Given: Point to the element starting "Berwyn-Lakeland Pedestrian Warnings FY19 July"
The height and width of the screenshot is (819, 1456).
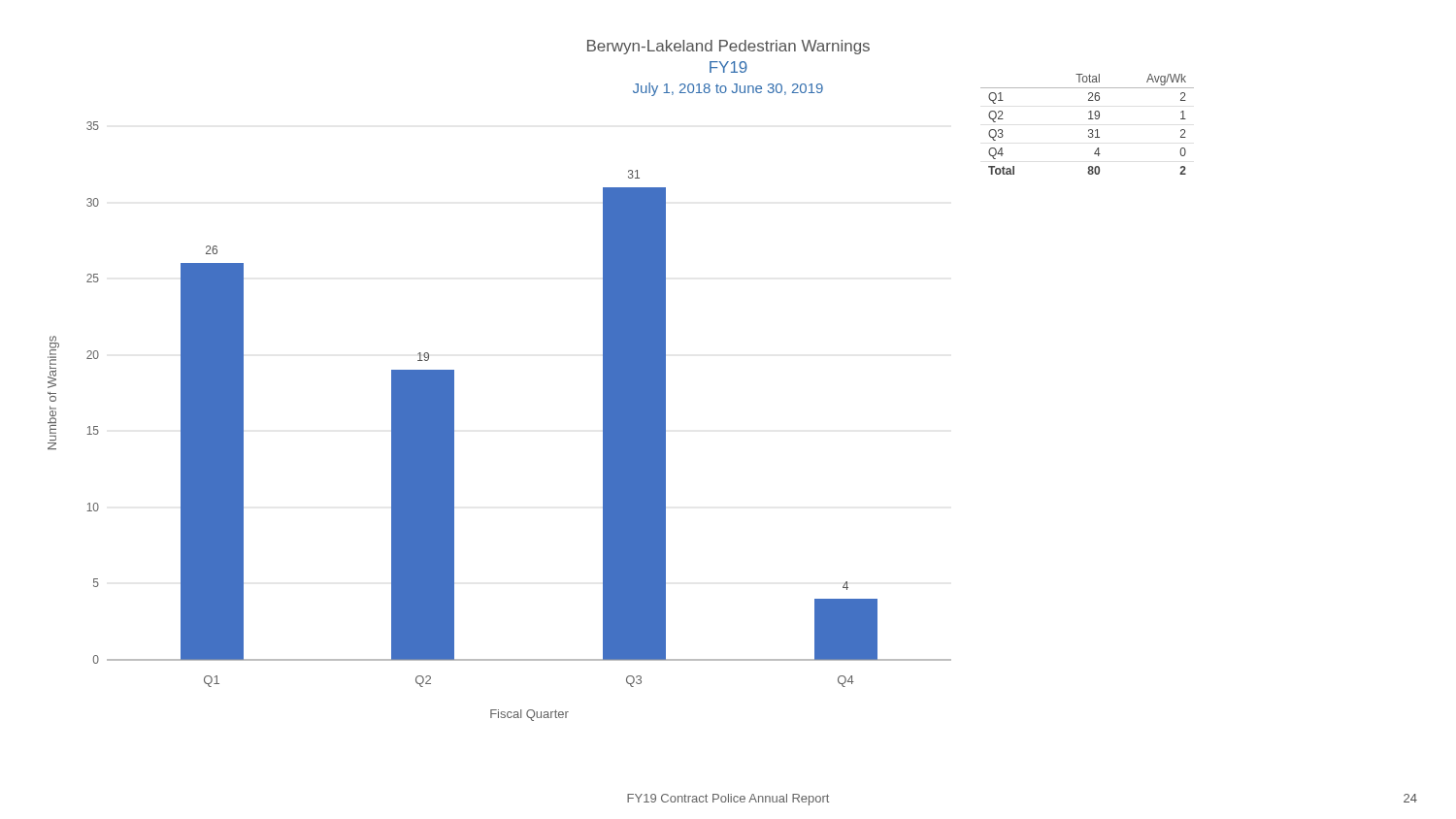Looking at the screenshot, I should [x=728, y=66].
